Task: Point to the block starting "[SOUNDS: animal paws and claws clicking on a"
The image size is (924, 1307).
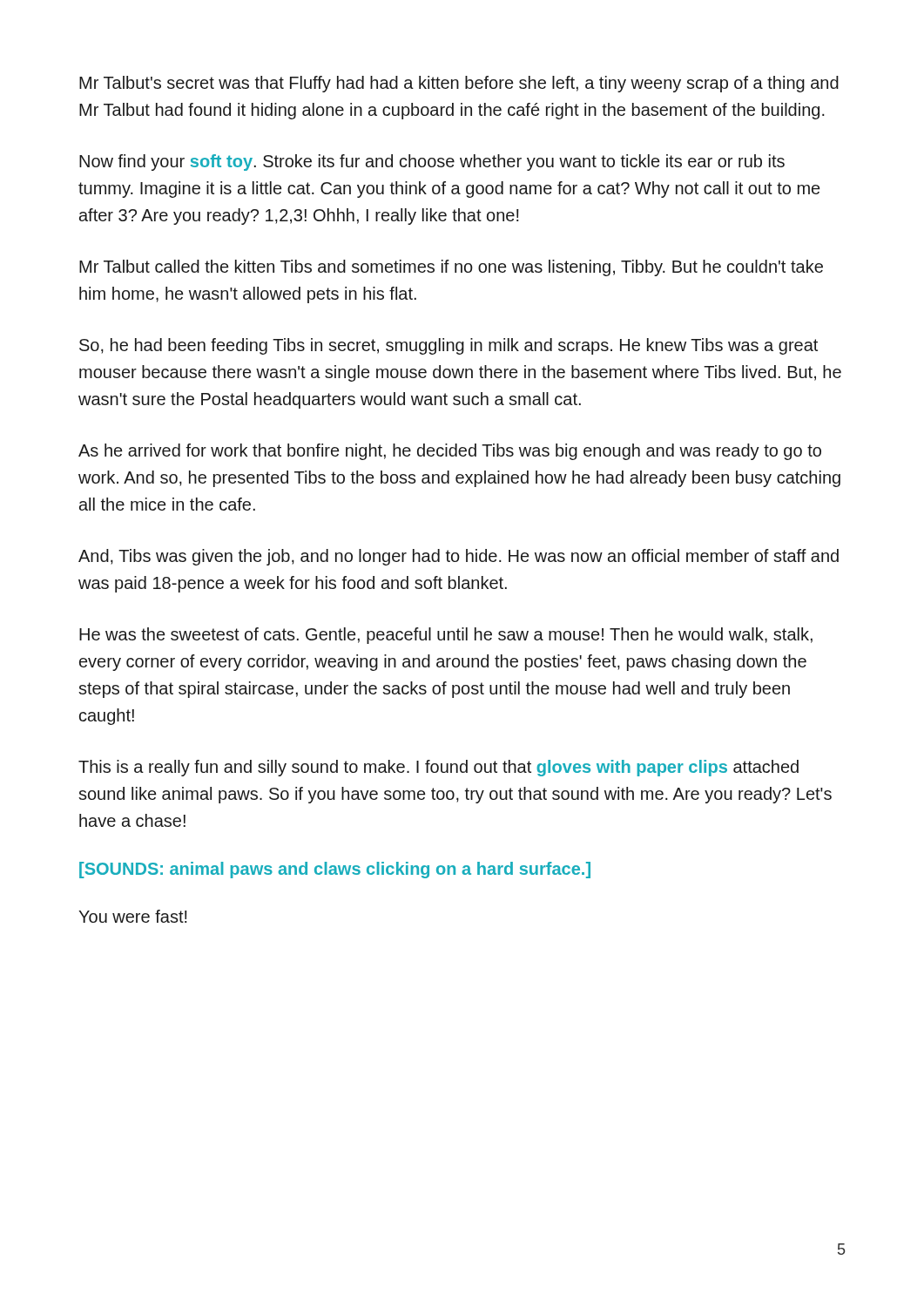Action: click(335, 869)
